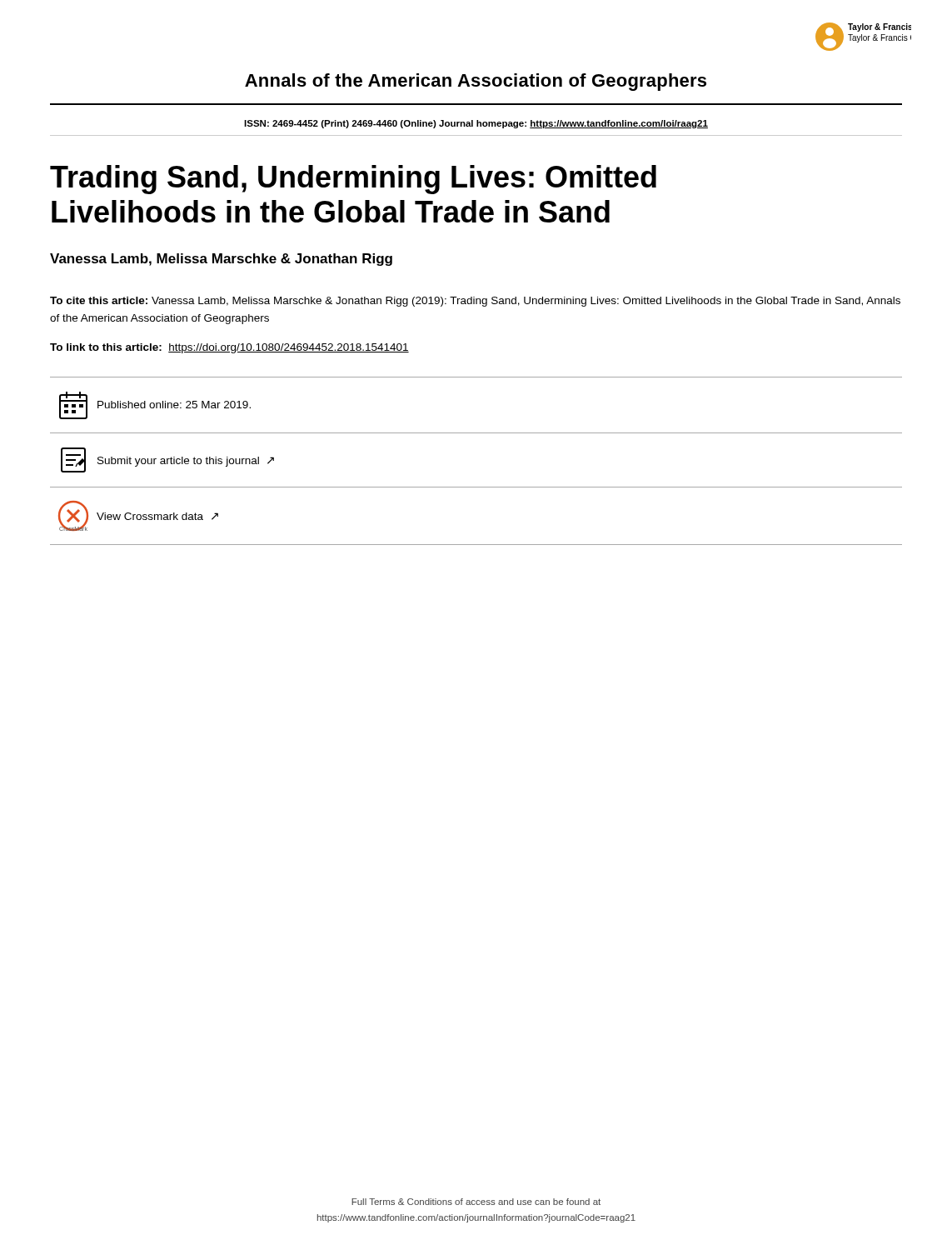Click the title that begins "Trading Sand, Undermining Lives: OmittedLivelihoods in"
952x1250 pixels.
[354, 195]
